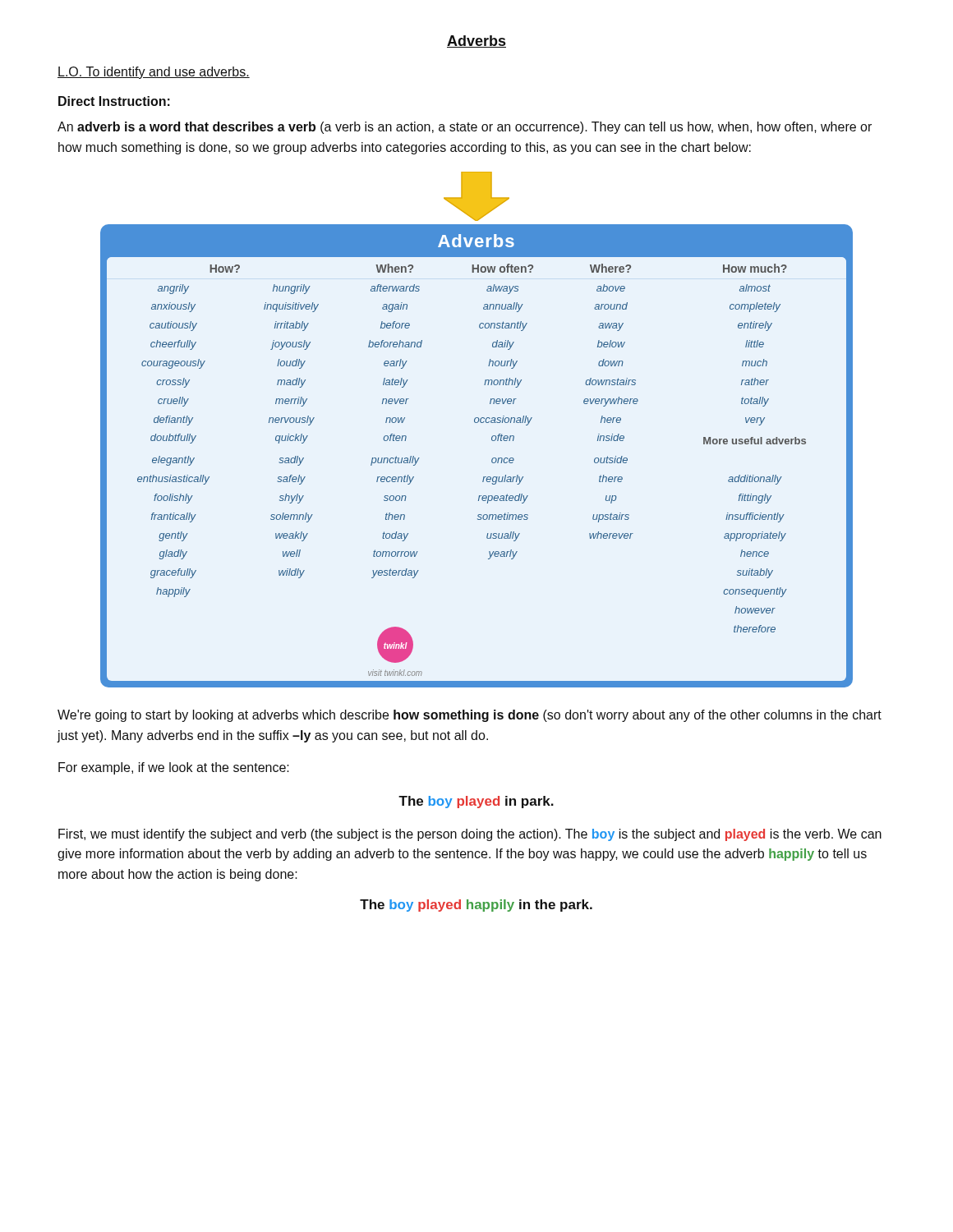Click on the section header that reads "L.O. To identify and"

[153, 72]
